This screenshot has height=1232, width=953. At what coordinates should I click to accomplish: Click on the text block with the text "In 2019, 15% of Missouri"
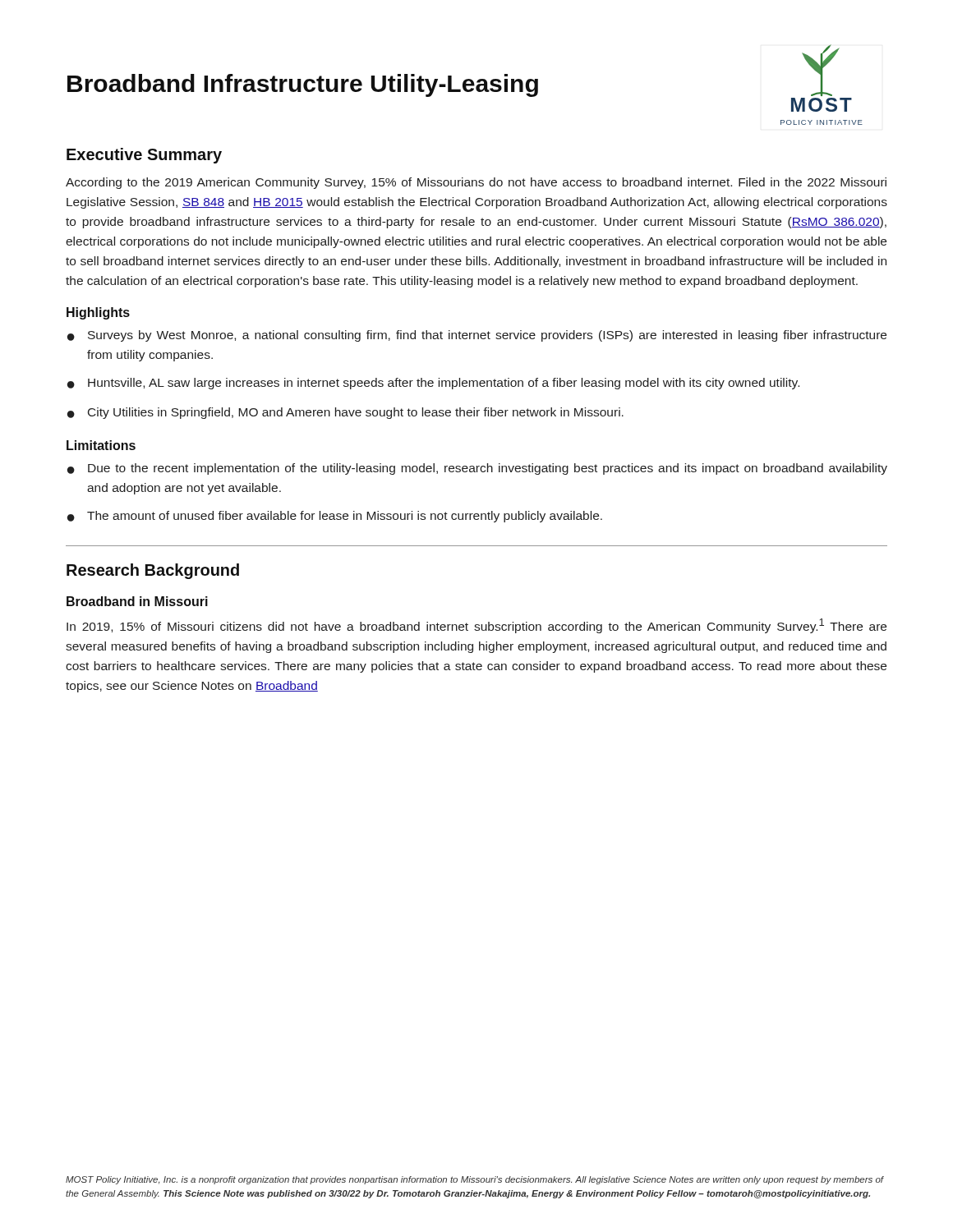click(476, 655)
